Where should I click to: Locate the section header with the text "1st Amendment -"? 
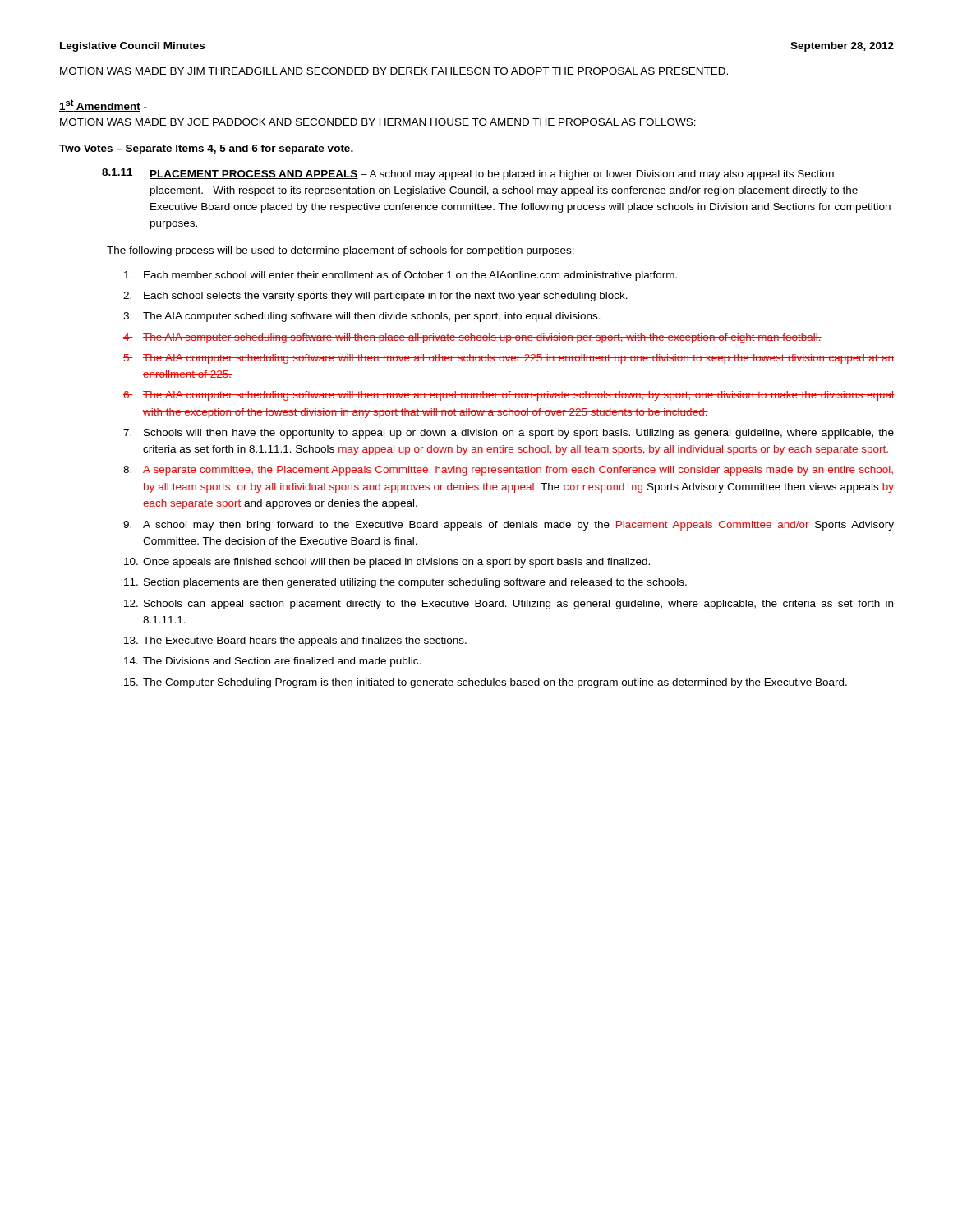point(103,105)
